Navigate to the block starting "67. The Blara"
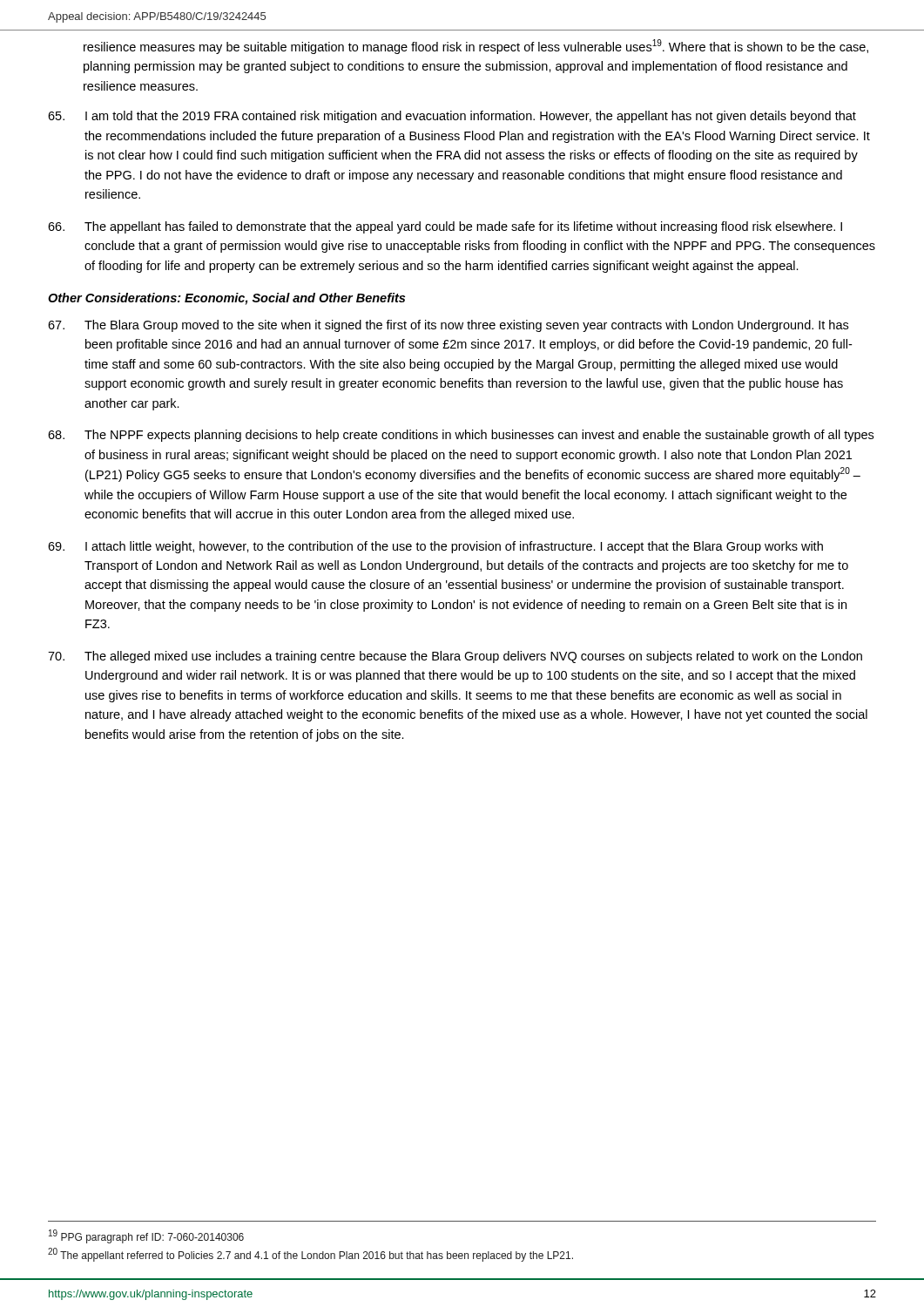Screen dimensions: 1307x924 point(462,364)
